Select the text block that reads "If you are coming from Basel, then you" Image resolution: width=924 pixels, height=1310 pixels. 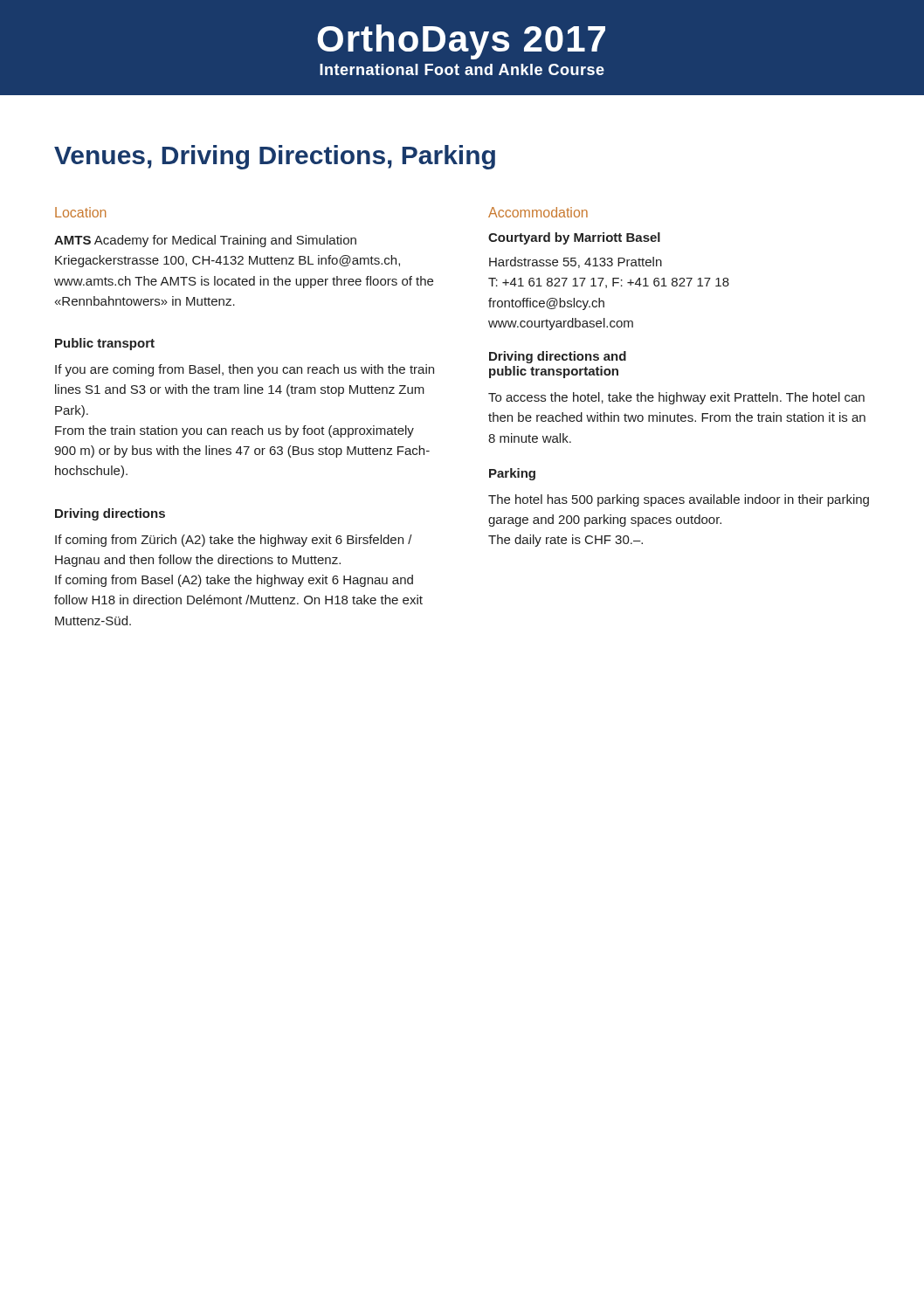click(245, 420)
